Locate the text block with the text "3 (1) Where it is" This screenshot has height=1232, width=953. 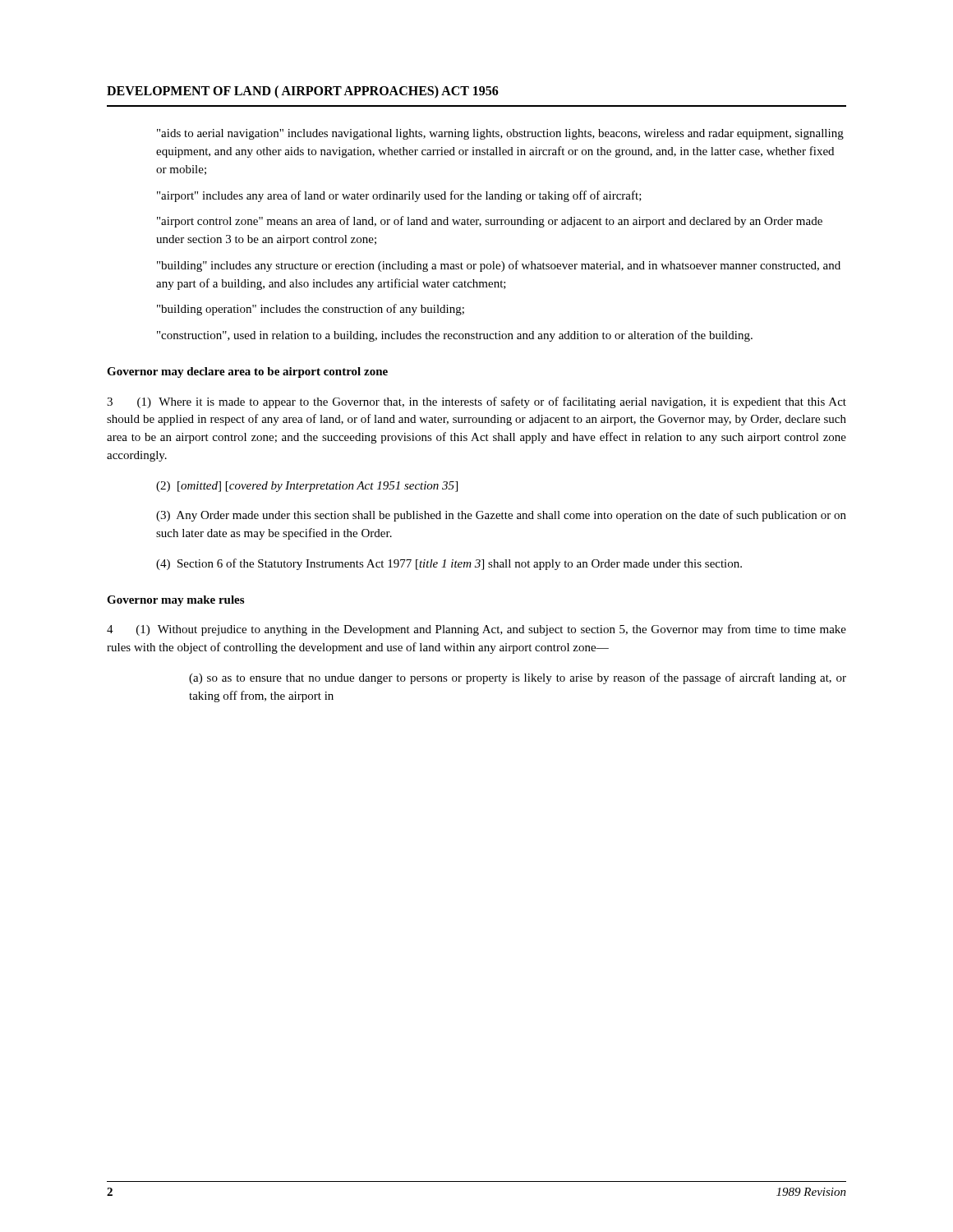click(x=476, y=429)
